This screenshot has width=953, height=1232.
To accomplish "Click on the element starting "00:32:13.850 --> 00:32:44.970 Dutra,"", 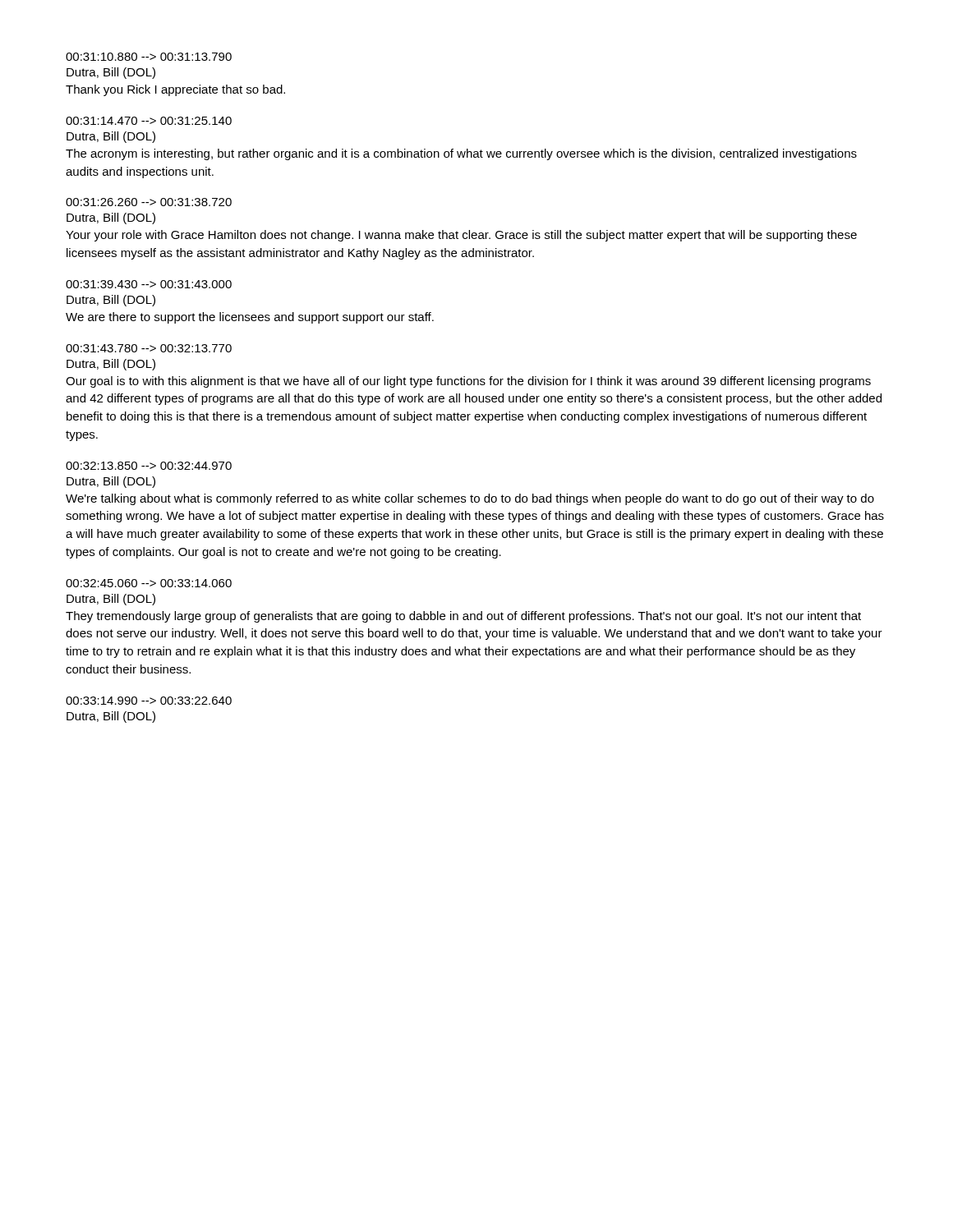I will [476, 509].
